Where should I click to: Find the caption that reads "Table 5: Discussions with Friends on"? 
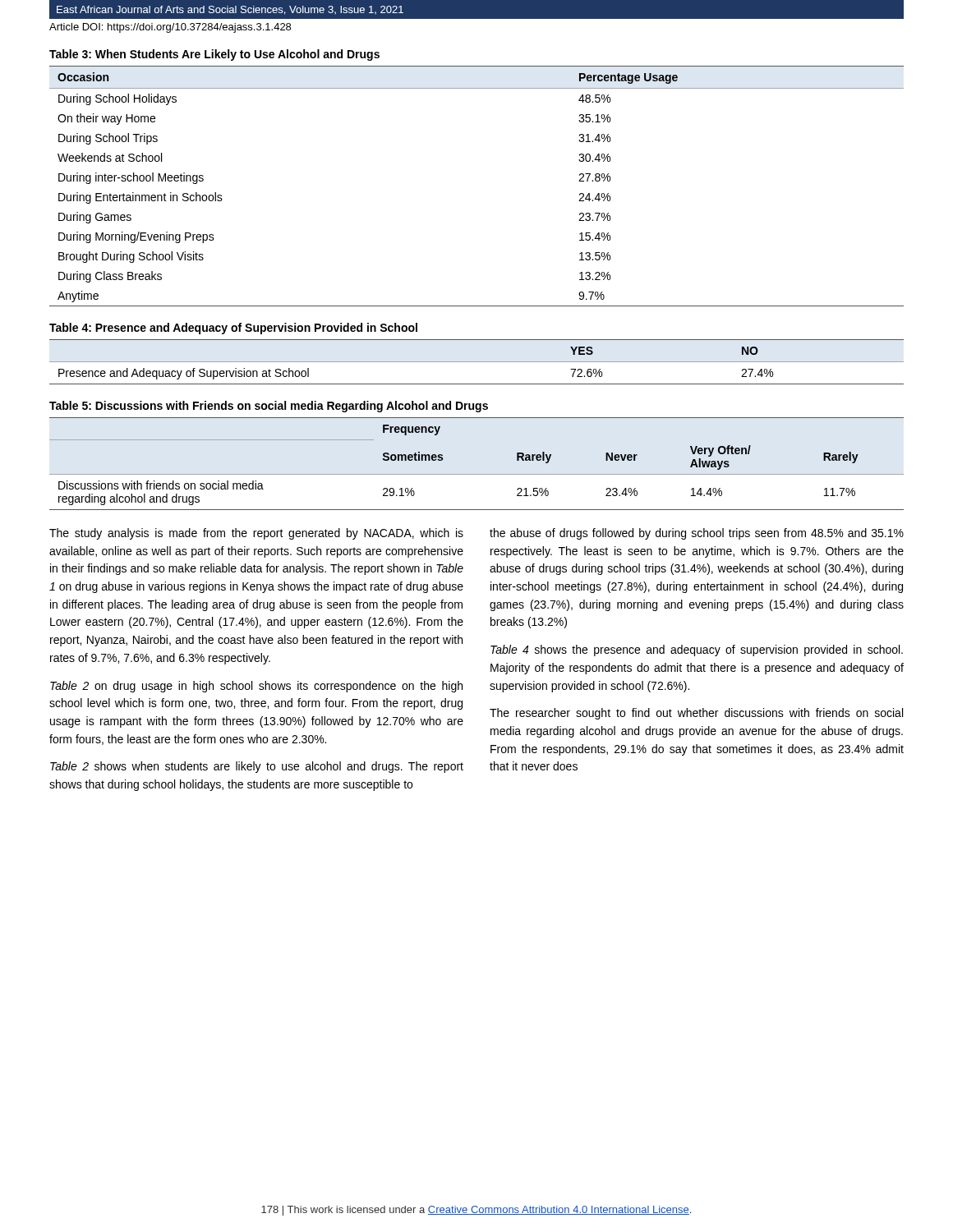point(476,406)
